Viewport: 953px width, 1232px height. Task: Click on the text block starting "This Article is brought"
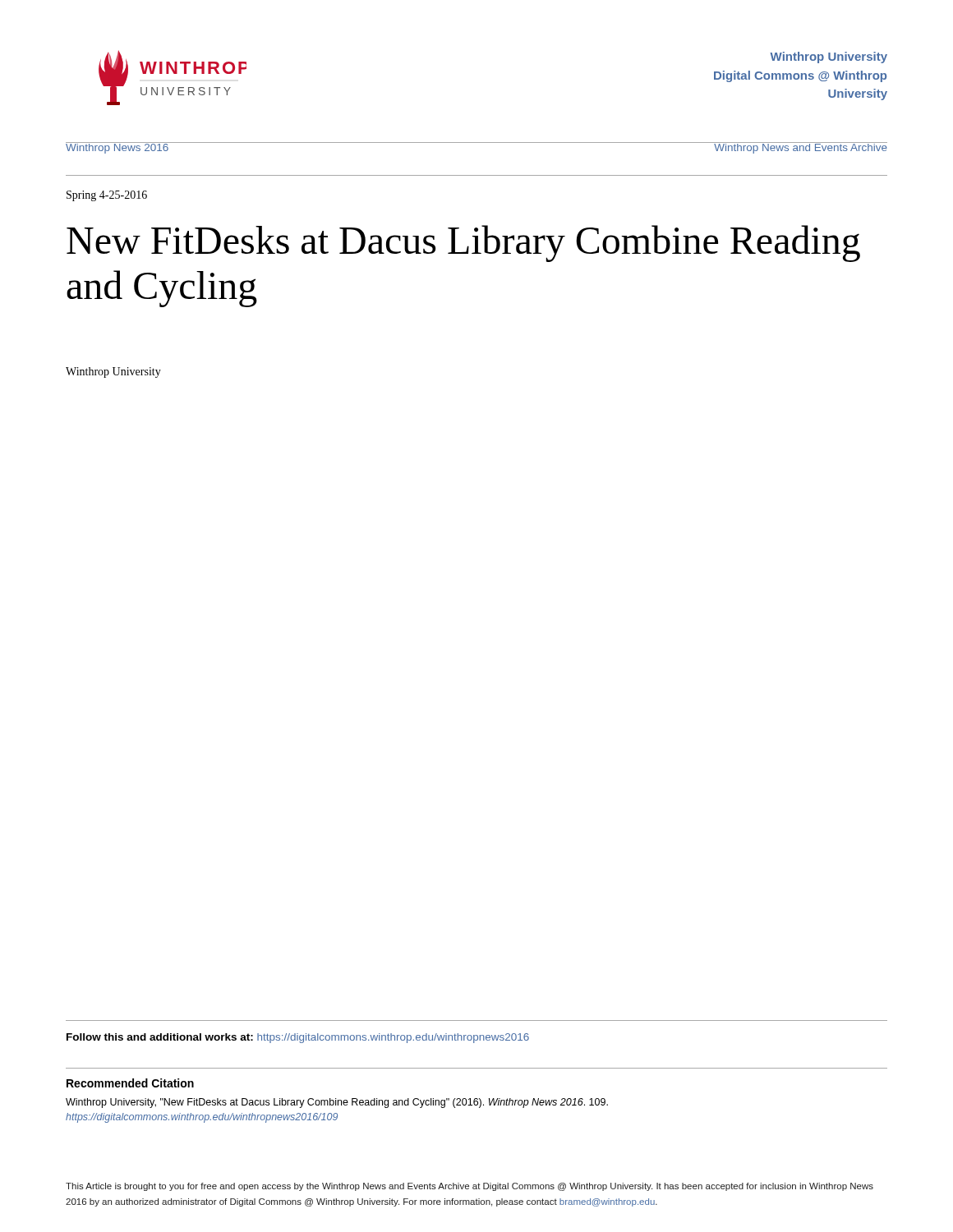(470, 1194)
